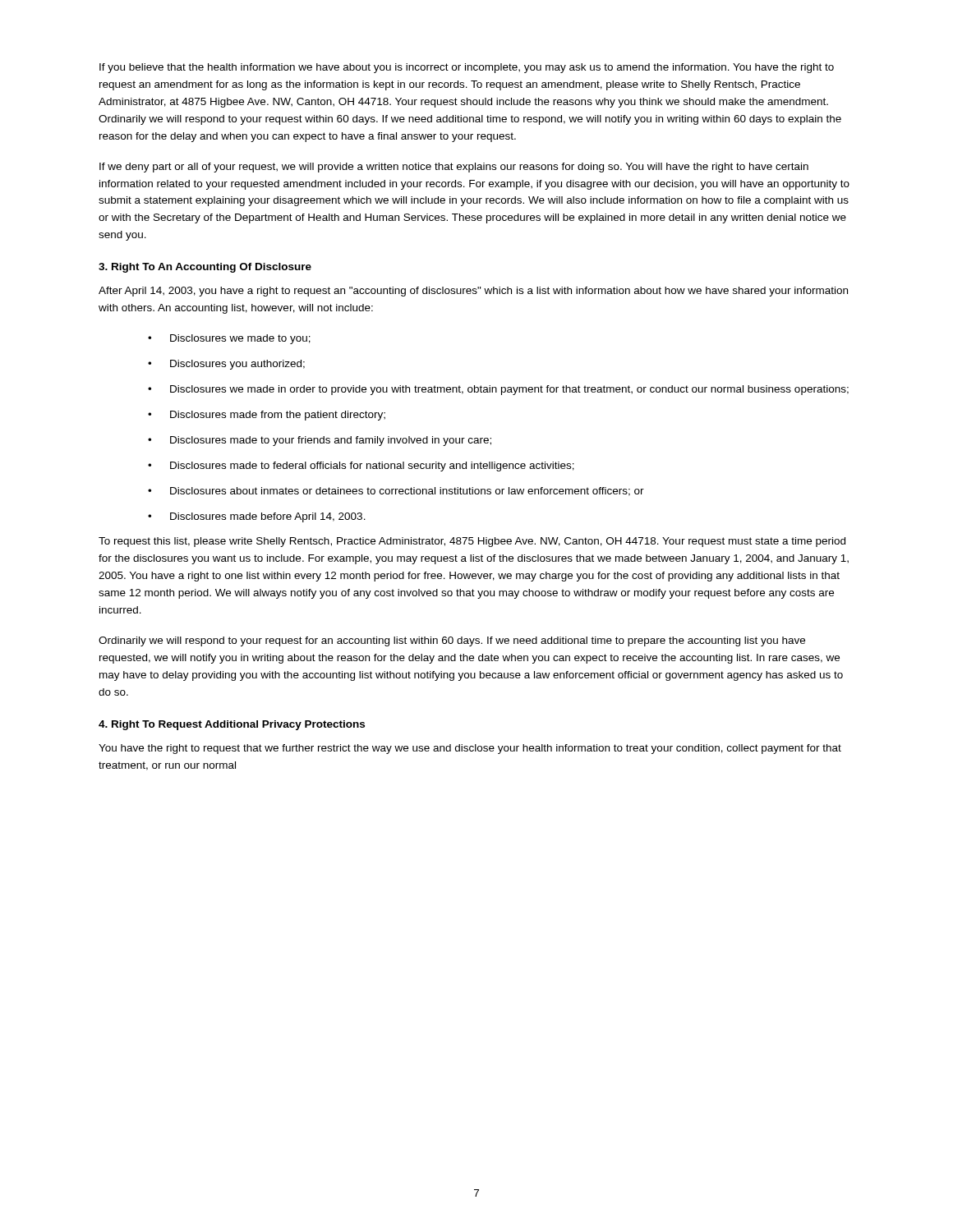Find the text block that says "If you believe that the health information"

470,101
